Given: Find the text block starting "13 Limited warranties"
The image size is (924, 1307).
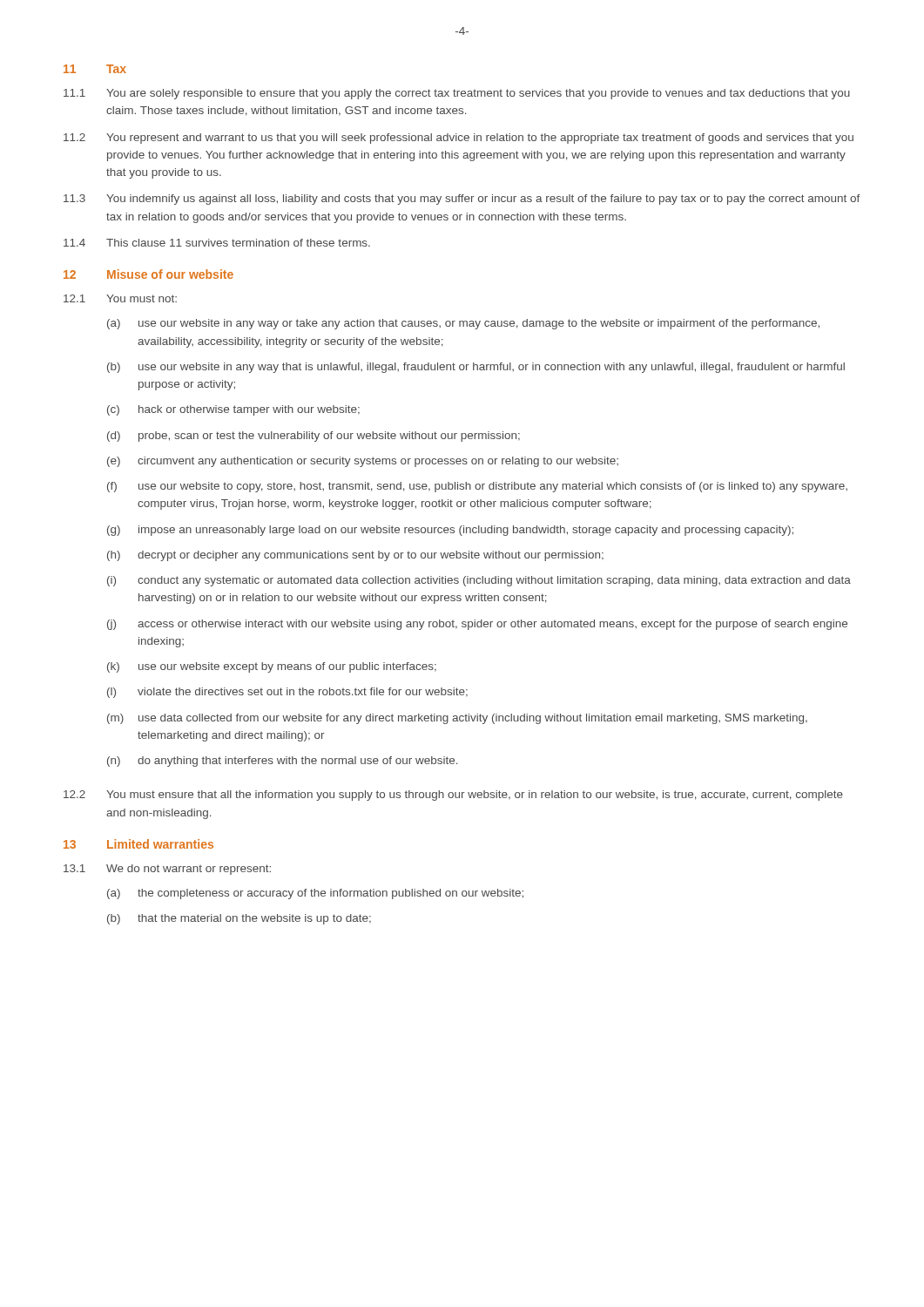Looking at the screenshot, I should [138, 844].
